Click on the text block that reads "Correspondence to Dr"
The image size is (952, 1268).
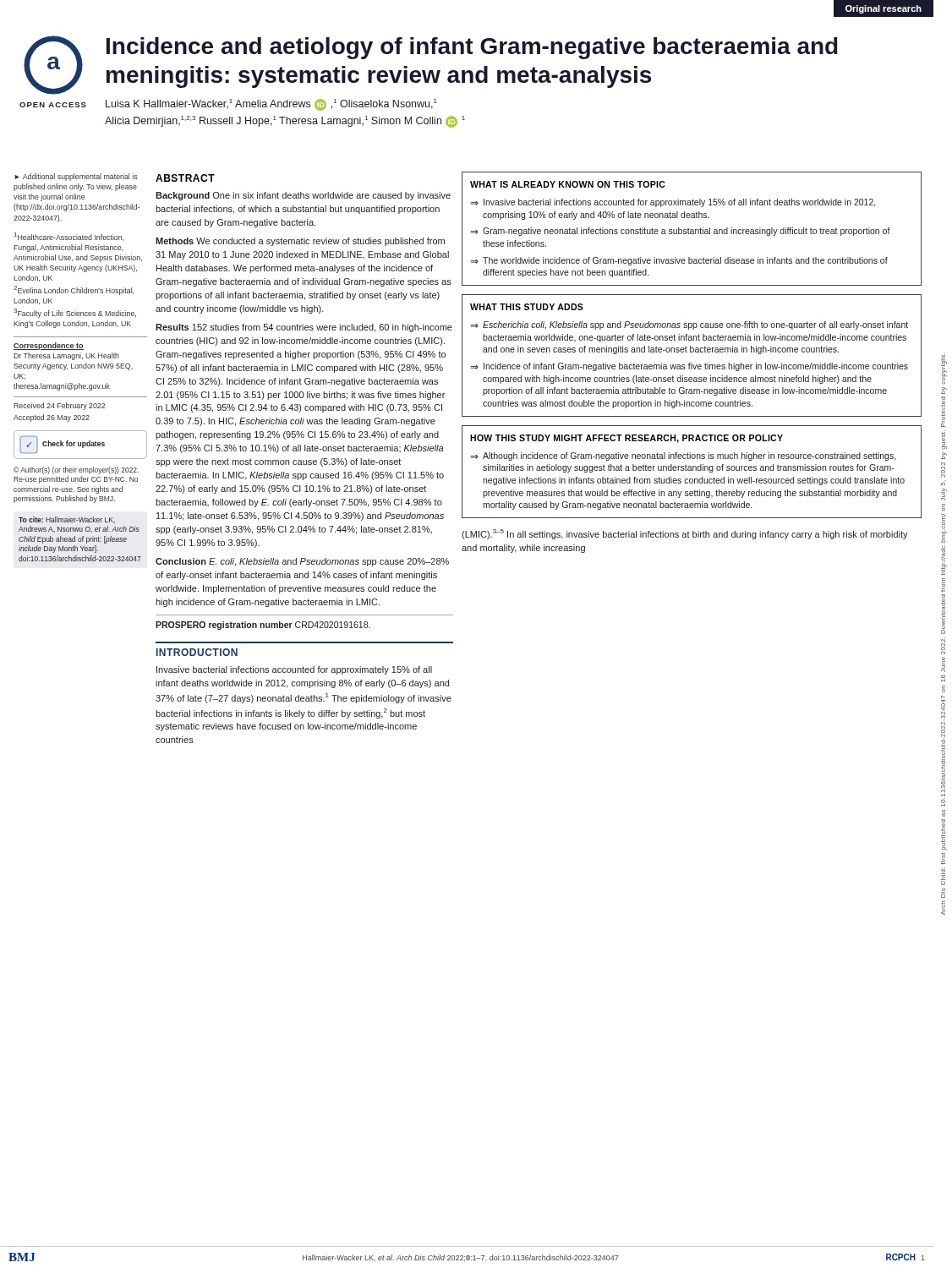(73, 366)
